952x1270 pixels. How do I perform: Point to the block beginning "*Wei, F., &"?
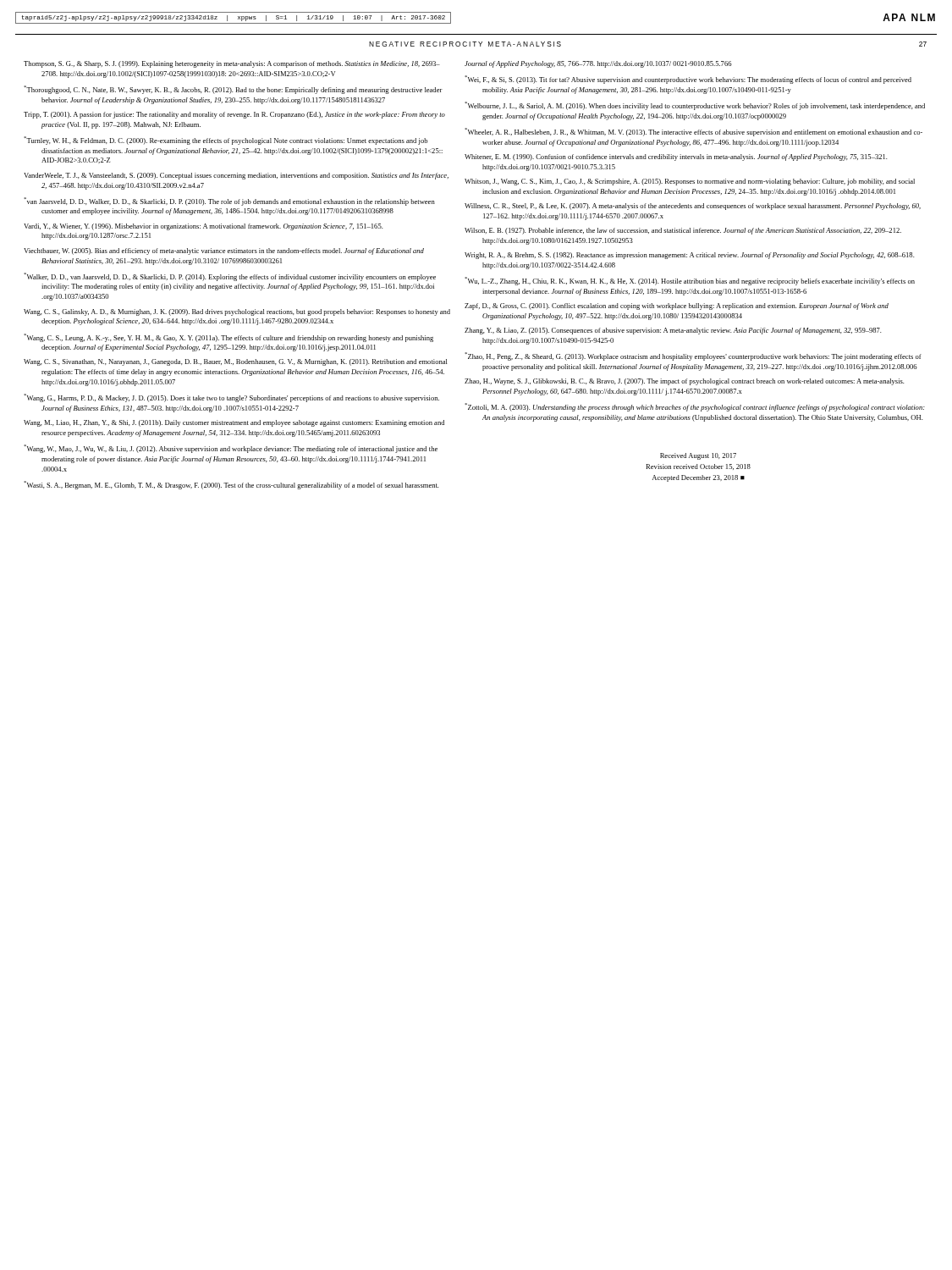click(x=688, y=84)
